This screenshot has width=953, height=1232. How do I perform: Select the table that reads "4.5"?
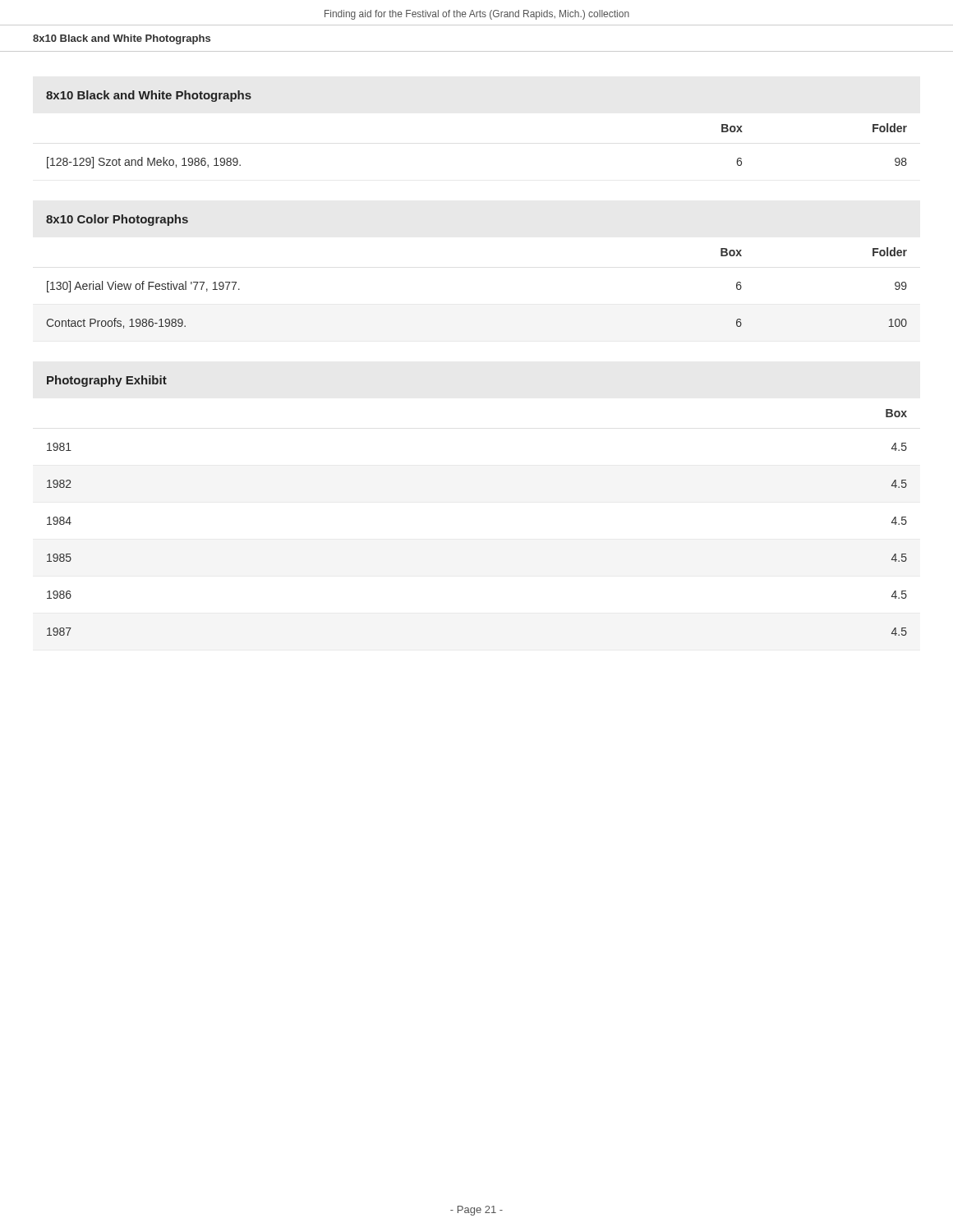(x=476, y=524)
